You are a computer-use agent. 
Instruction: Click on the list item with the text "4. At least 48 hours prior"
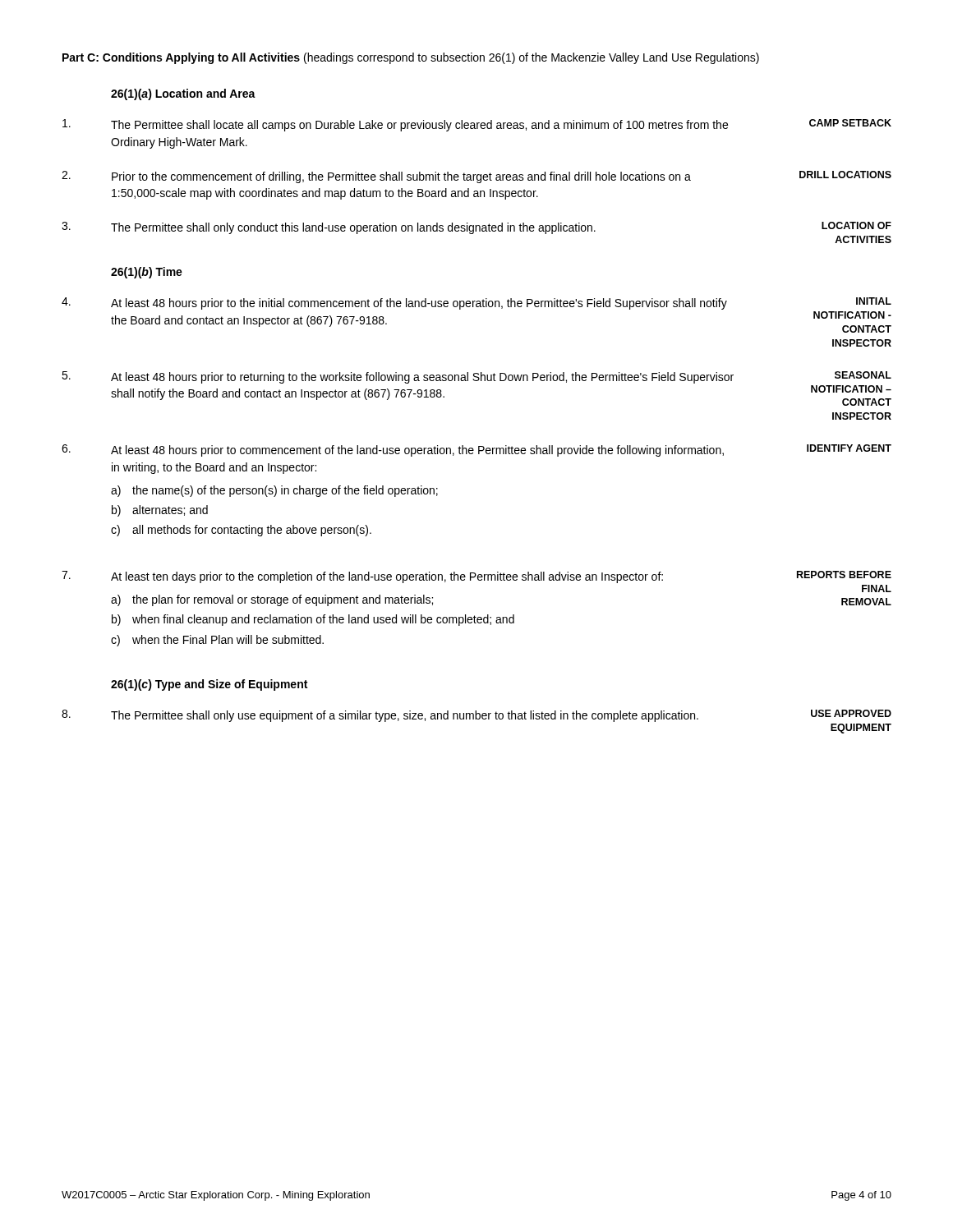(x=476, y=303)
